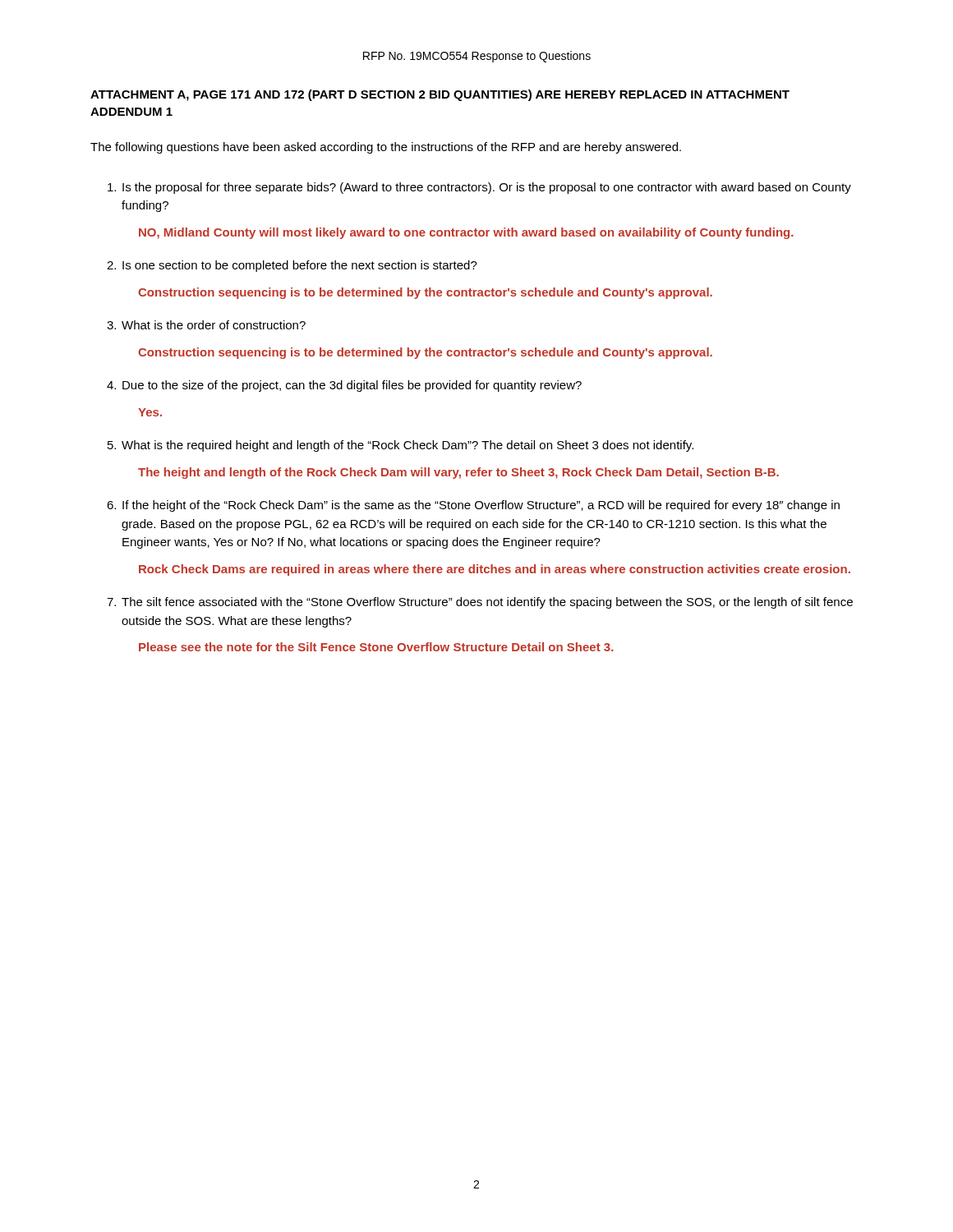Viewport: 953px width, 1232px height.
Task: Locate the list item with the text "6. If the height of the “Rock"
Action: click(x=476, y=524)
